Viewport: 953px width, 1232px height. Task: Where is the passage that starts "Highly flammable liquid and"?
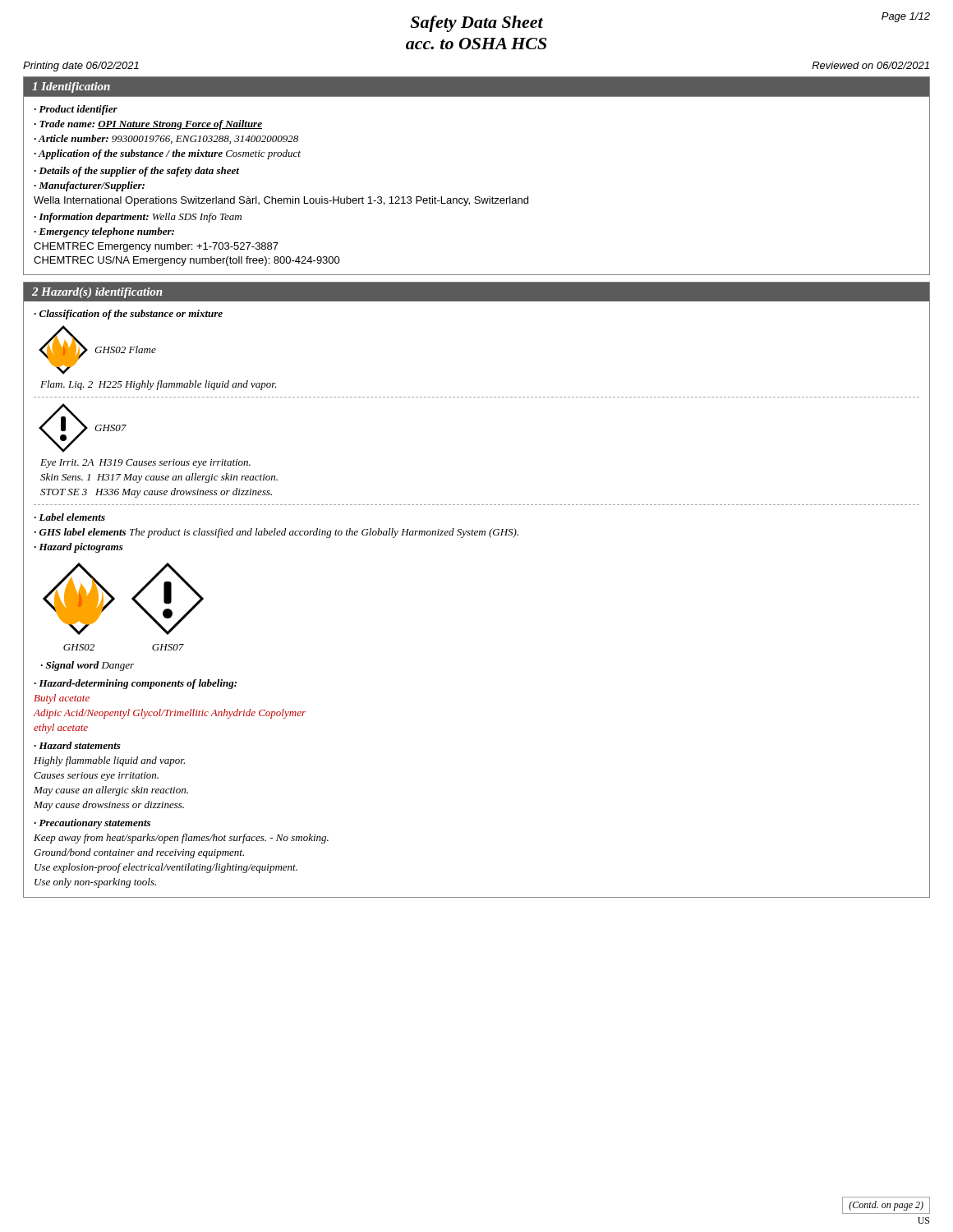click(x=110, y=760)
